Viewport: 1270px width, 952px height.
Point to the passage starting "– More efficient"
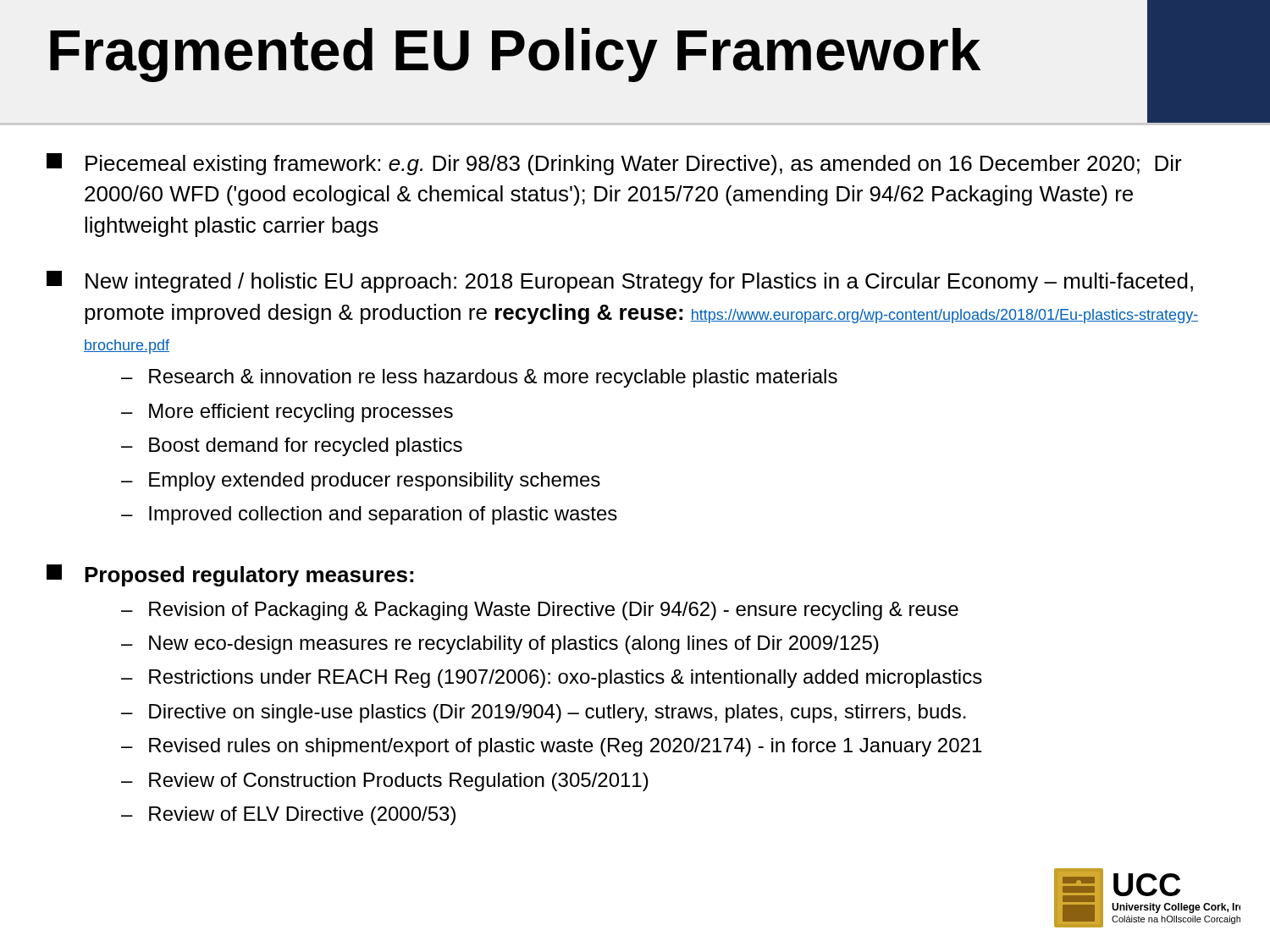(x=287, y=411)
